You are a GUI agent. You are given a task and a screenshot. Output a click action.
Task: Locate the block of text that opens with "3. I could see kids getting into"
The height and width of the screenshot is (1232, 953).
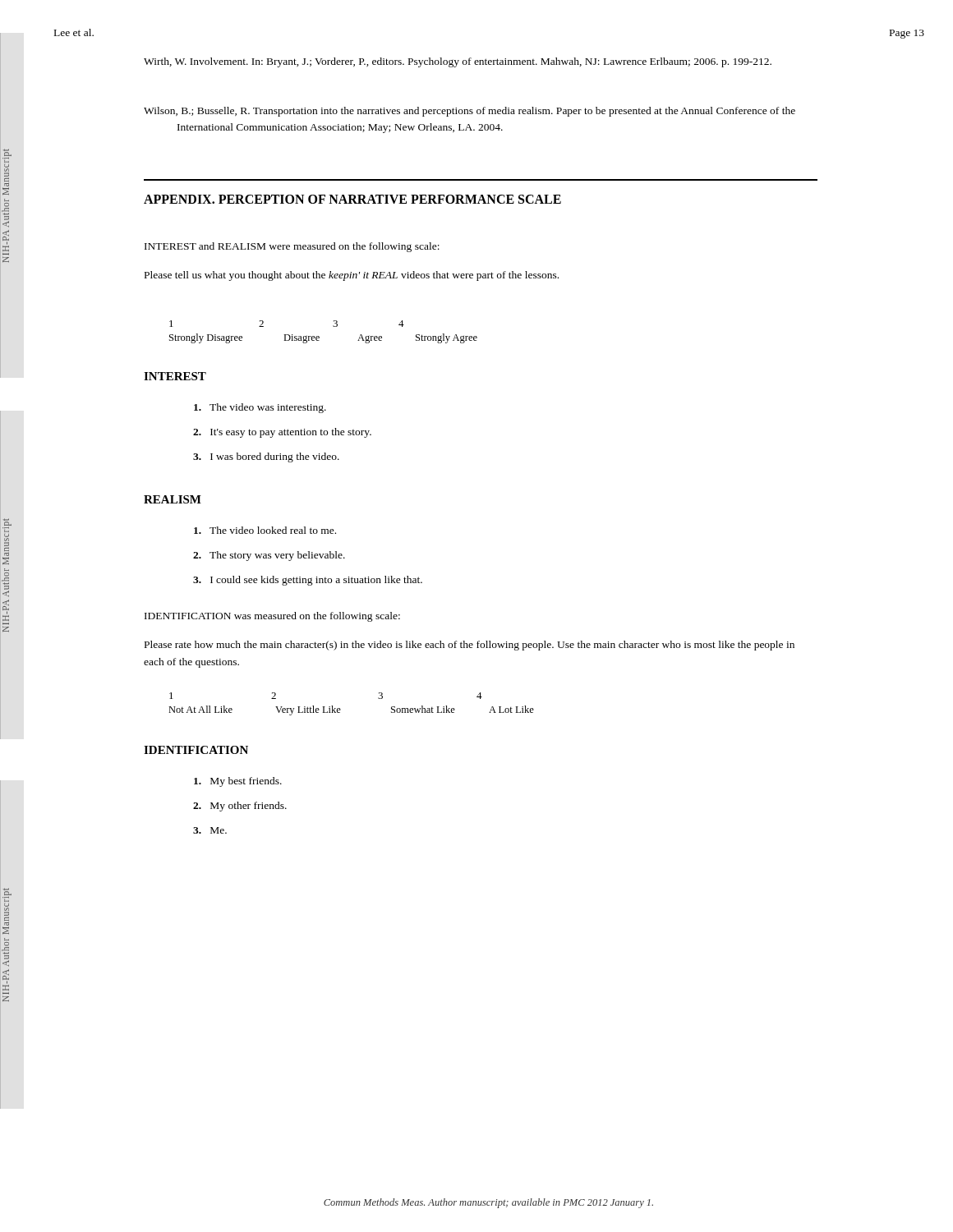[x=308, y=579]
